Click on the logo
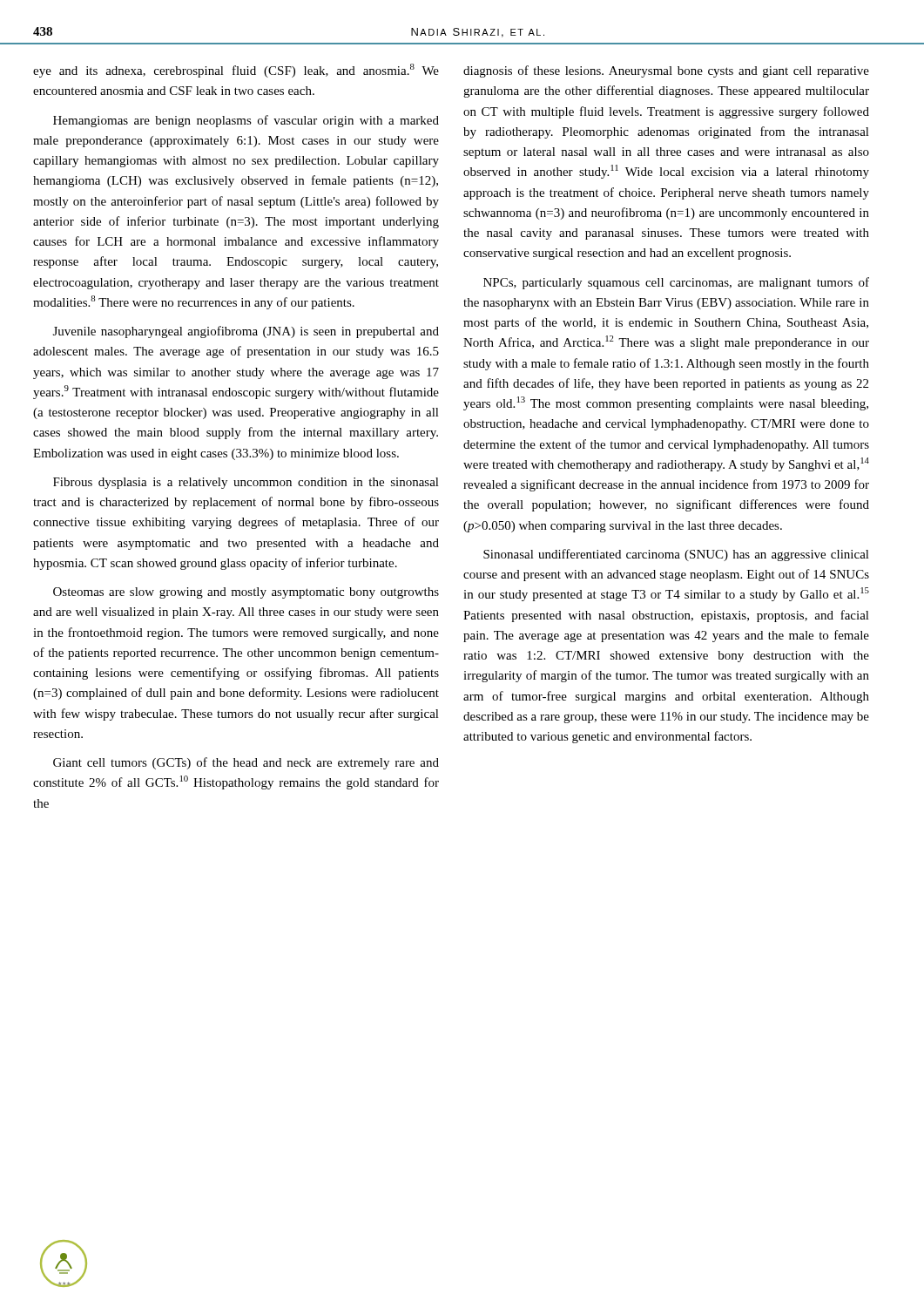924x1307 pixels. click(64, 1262)
